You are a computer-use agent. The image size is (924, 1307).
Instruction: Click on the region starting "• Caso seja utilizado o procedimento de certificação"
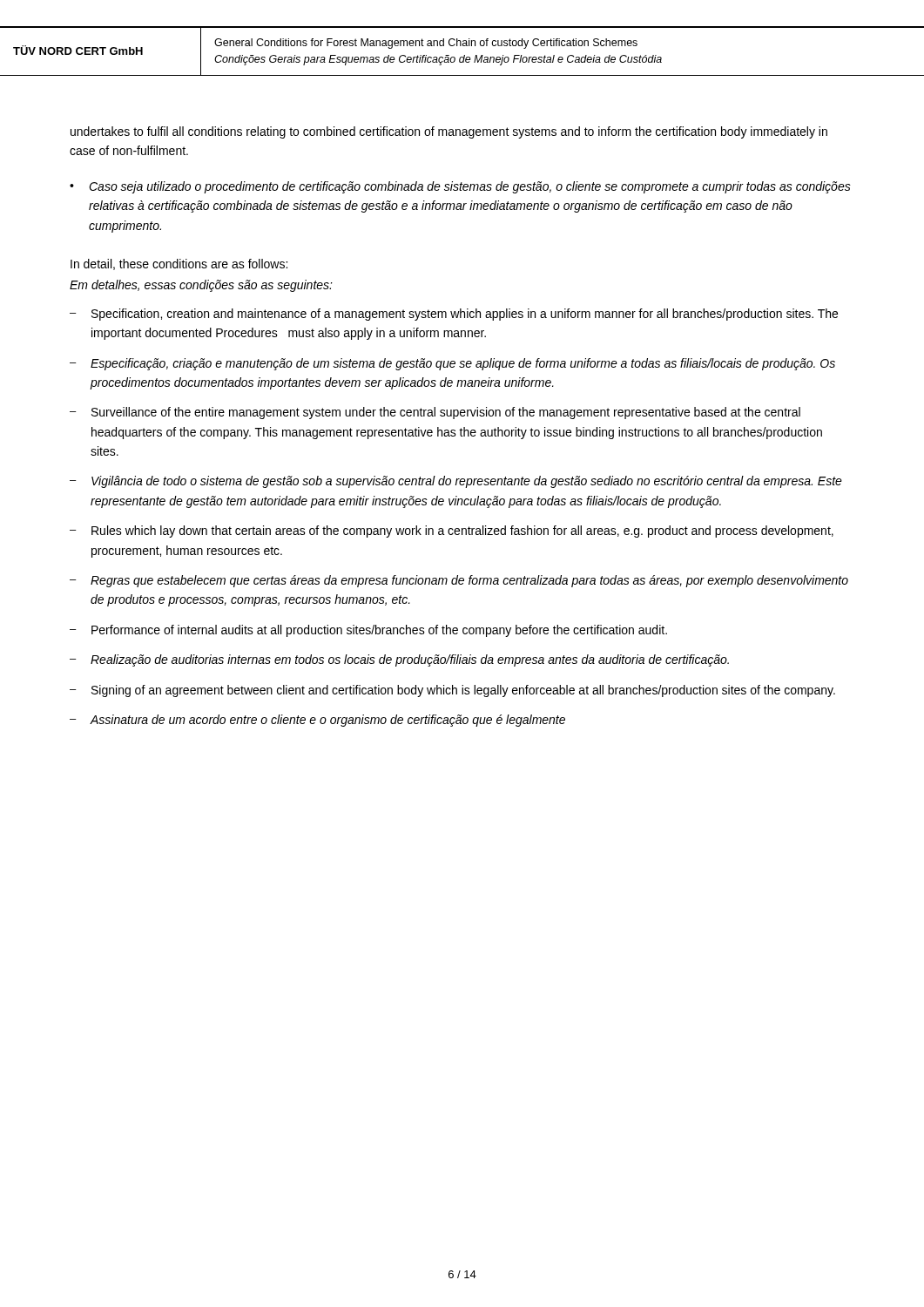click(462, 206)
